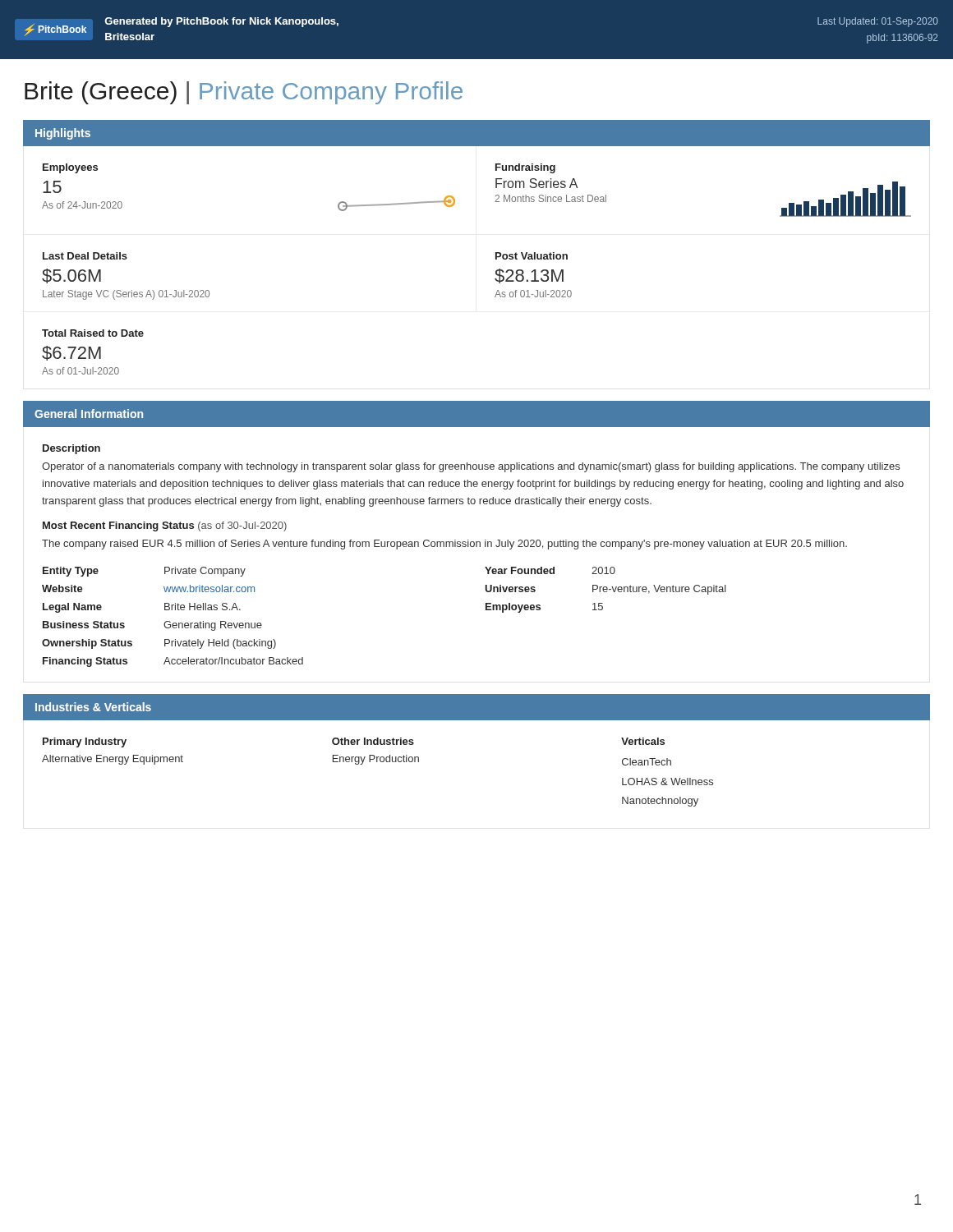Viewport: 953px width, 1232px height.
Task: Where does it say "Verticals CleanTech LOHAS & Wellness Nanotechnology"?
Action: pyautogui.click(x=643, y=741)
